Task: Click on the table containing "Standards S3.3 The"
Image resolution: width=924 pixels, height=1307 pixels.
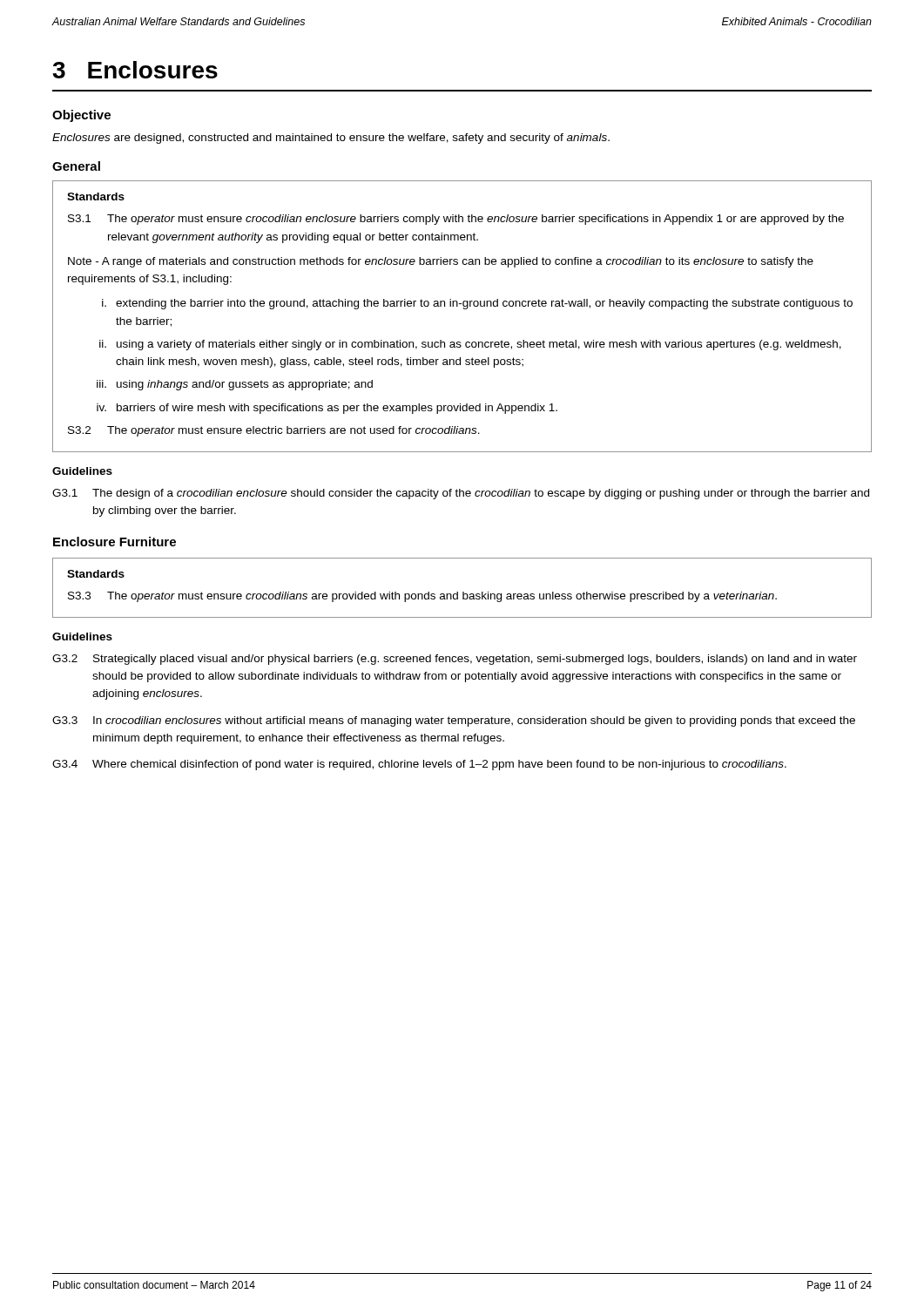Action: pyautogui.click(x=462, y=587)
